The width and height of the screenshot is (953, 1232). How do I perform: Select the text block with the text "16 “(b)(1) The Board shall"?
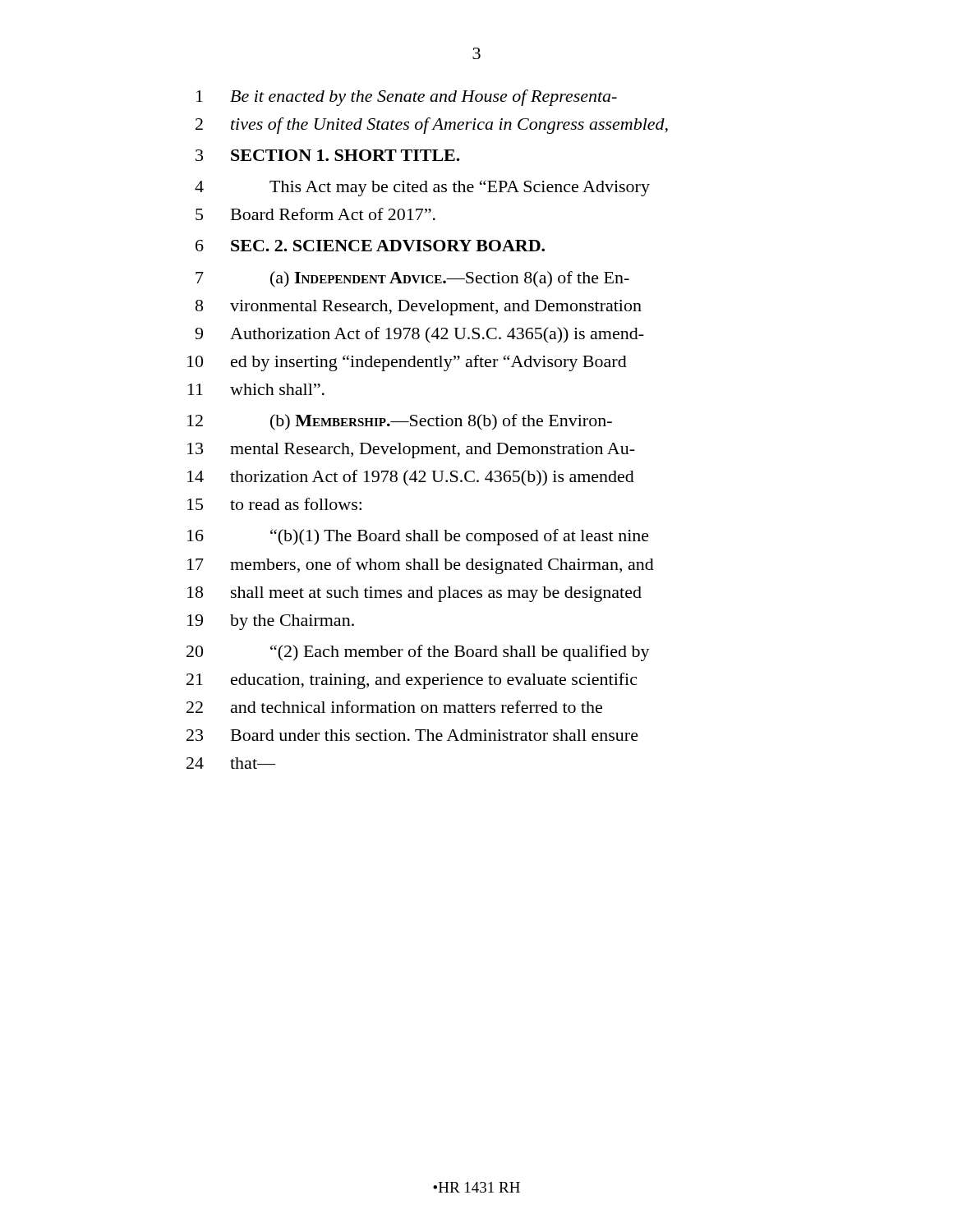tap(505, 578)
